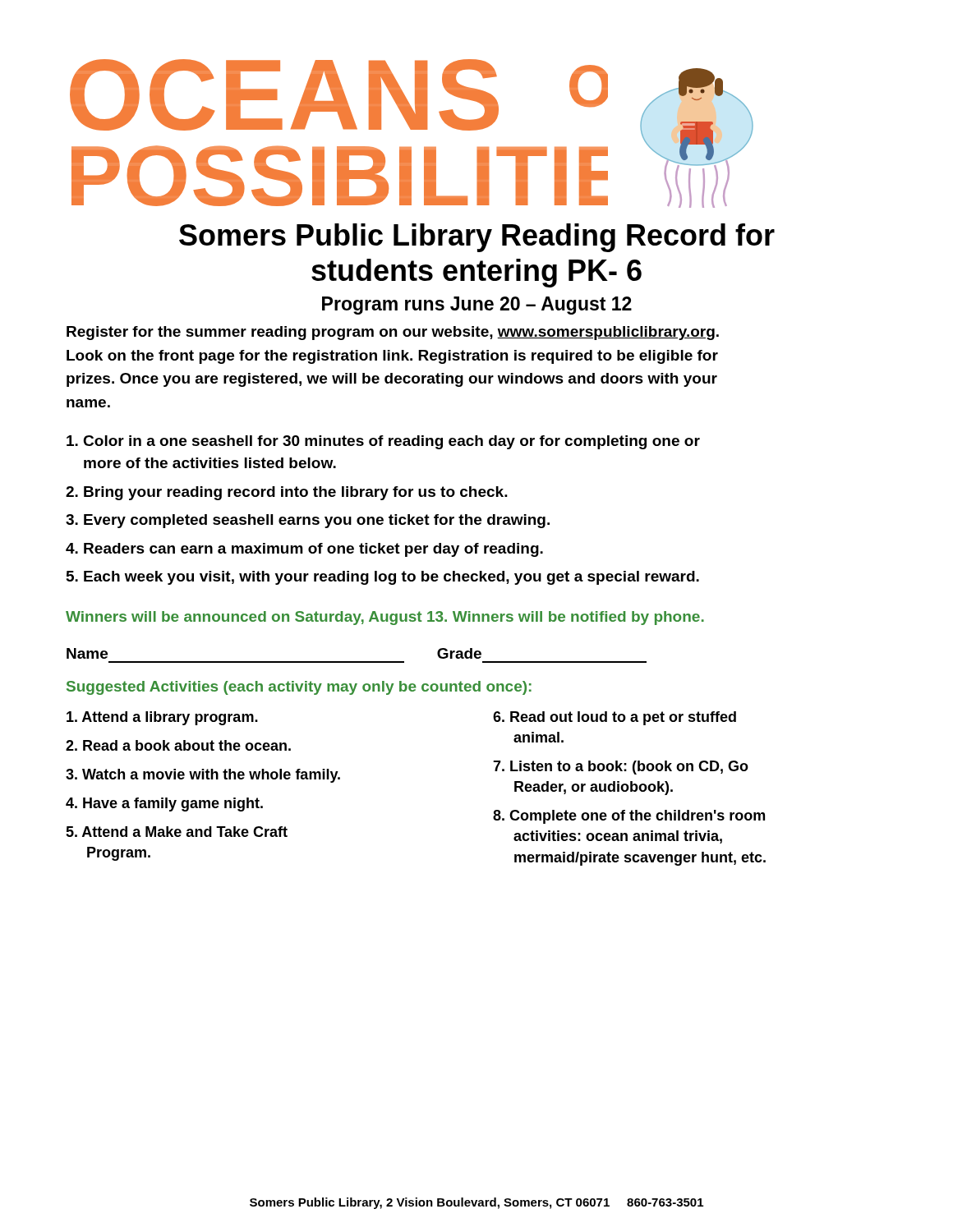Point to the block beginning "5. Each week you visit, with your"
Image resolution: width=953 pixels, height=1232 pixels.
pyautogui.click(x=383, y=576)
